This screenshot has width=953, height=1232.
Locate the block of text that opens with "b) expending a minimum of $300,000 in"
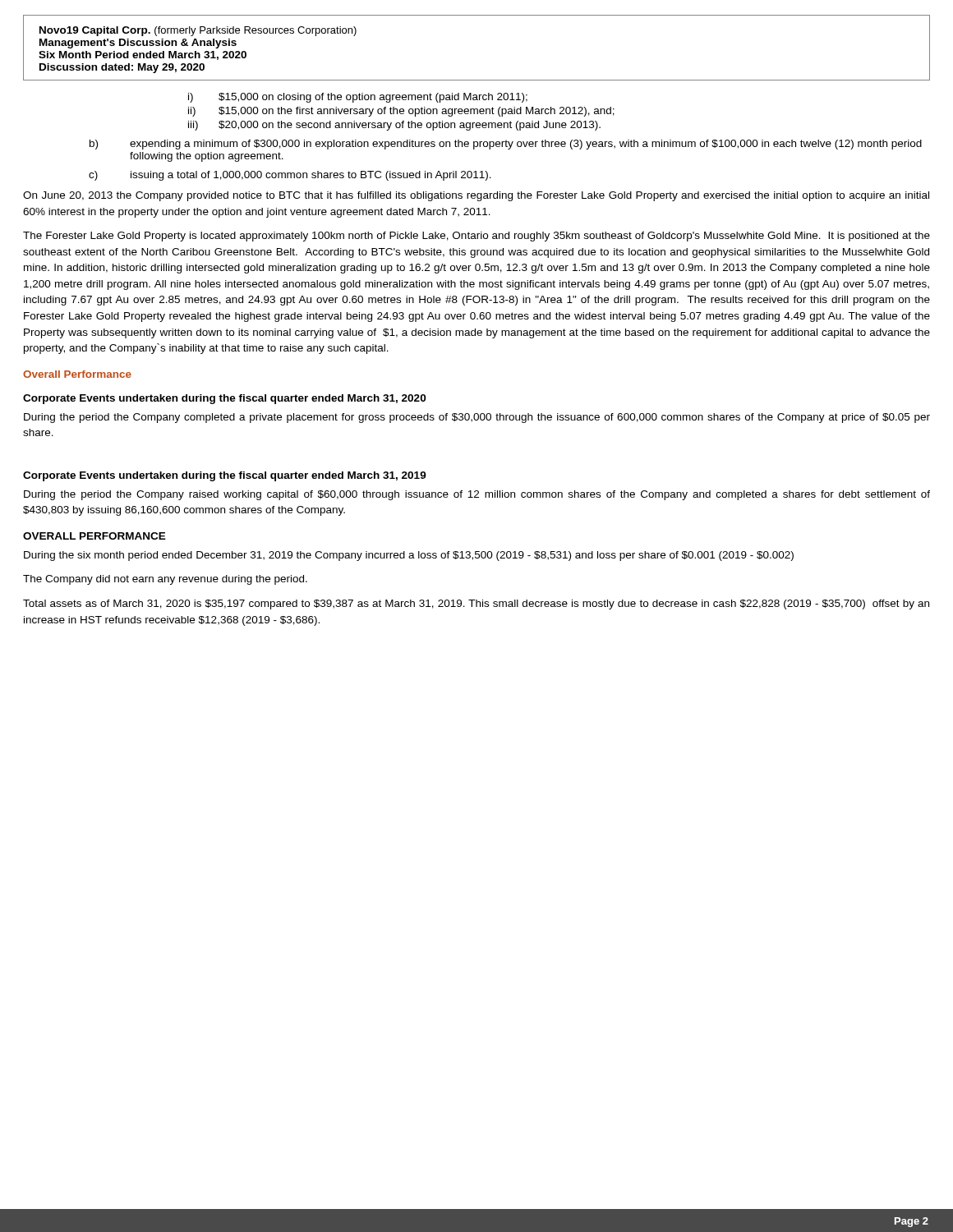pyautogui.click(x=509, y=149)
